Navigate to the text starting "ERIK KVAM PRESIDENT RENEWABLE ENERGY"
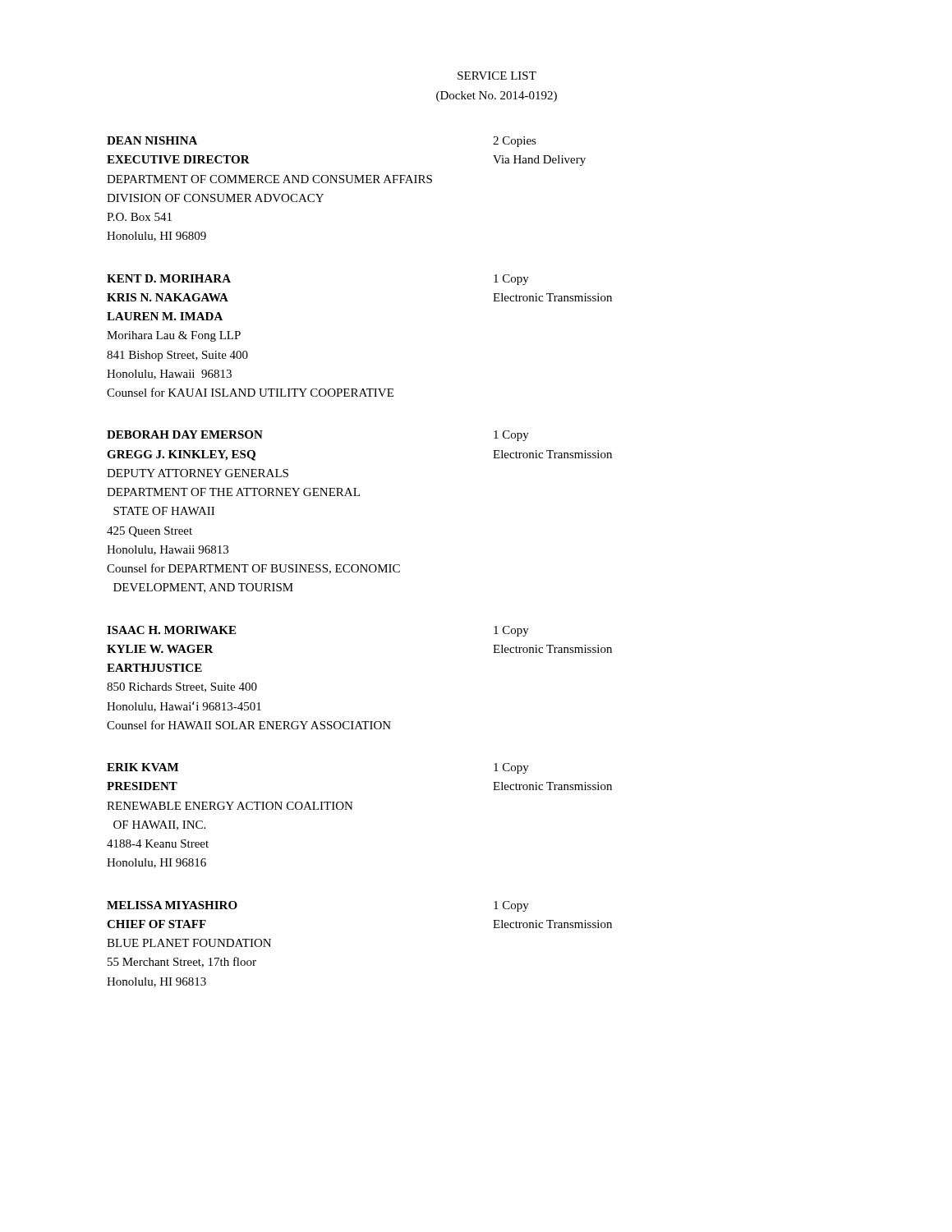Image resolution: width=952 pixels, height=1232 pixels. click(133, 768)
